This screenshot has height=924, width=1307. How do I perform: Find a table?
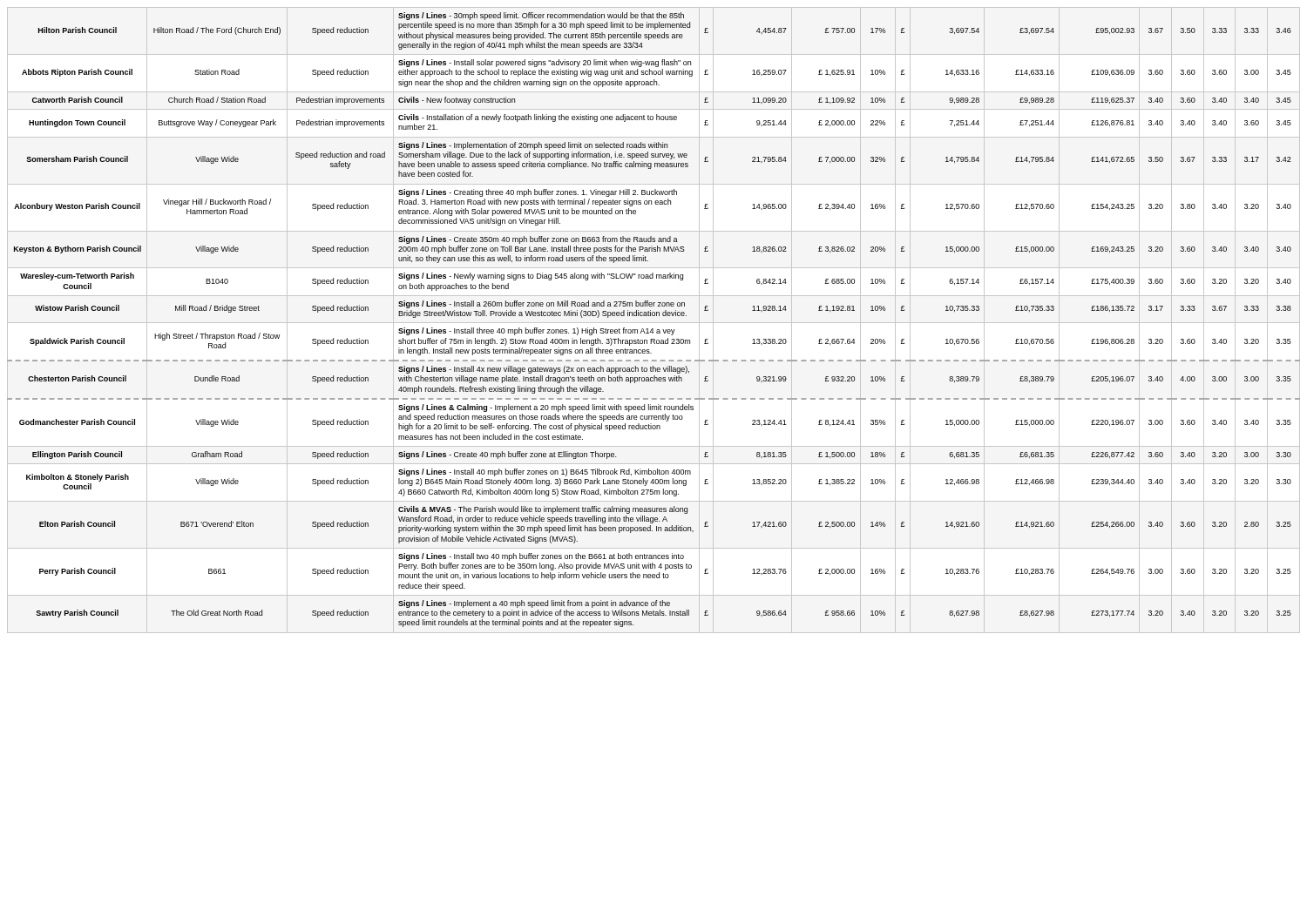(654, 462)
